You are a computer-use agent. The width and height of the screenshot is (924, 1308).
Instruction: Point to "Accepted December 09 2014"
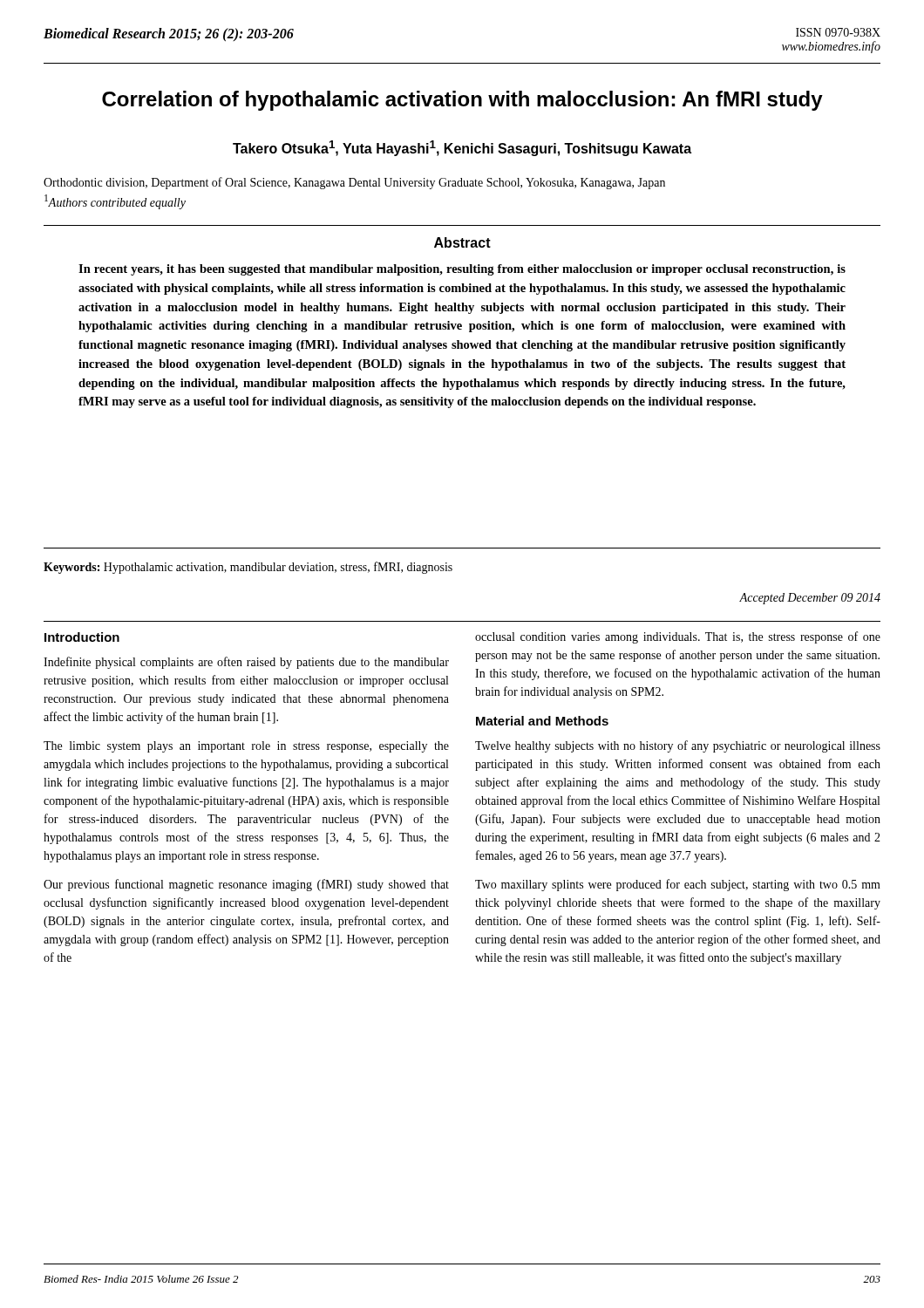(810, 598)
